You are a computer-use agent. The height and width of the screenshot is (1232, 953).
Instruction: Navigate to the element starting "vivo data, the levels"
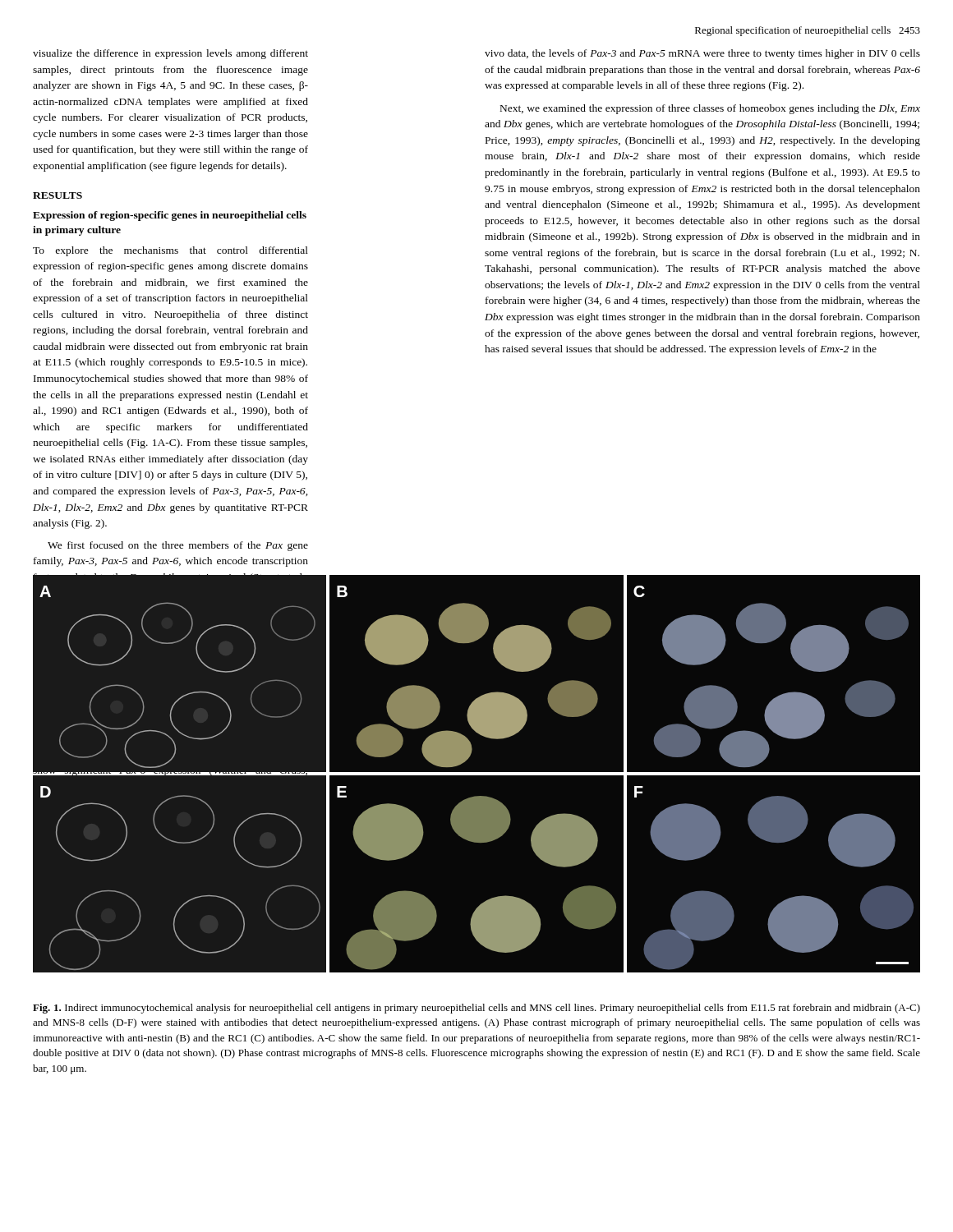(x=702, y=69)
